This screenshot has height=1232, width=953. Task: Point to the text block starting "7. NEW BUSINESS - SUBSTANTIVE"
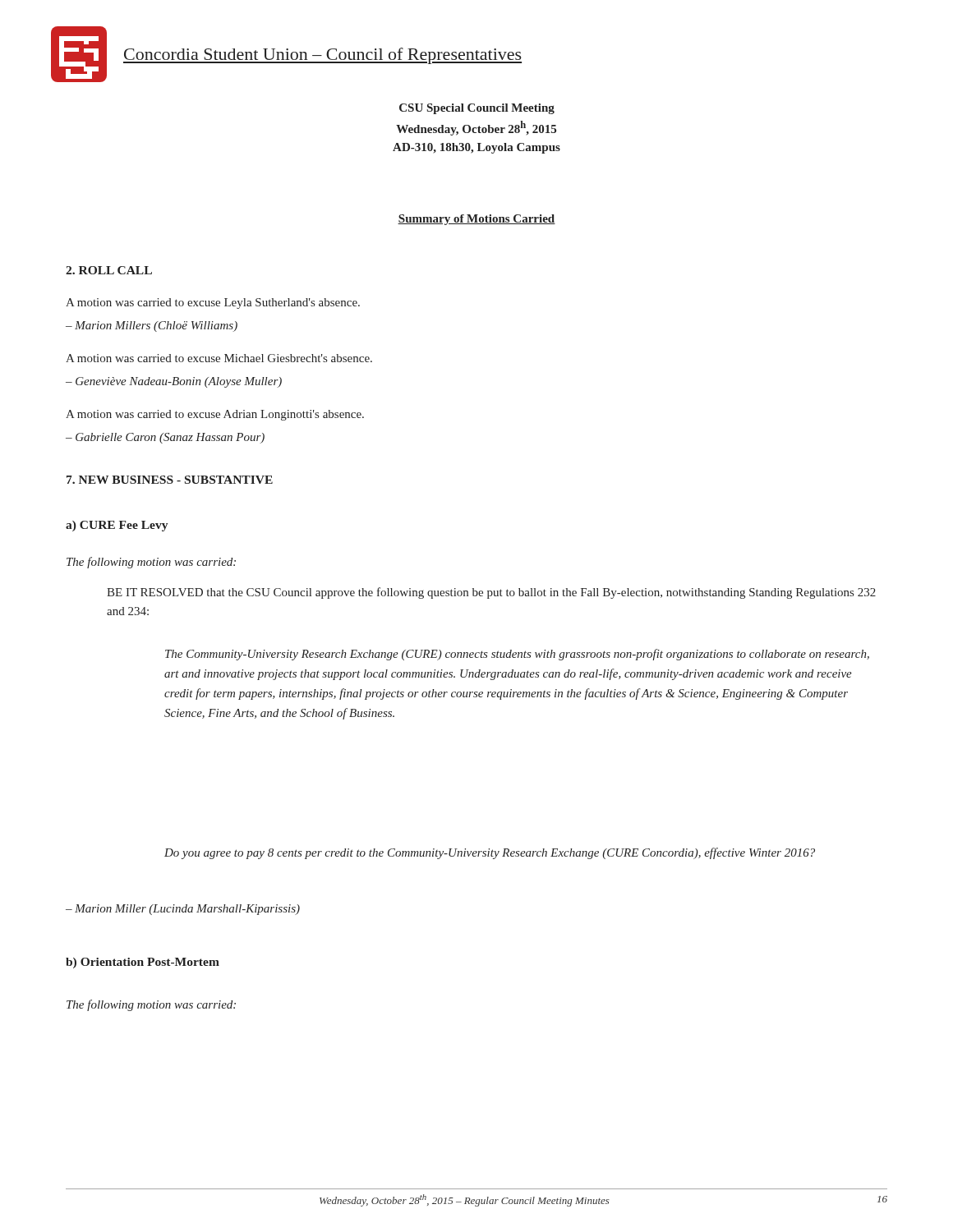[x=169, y=479]
